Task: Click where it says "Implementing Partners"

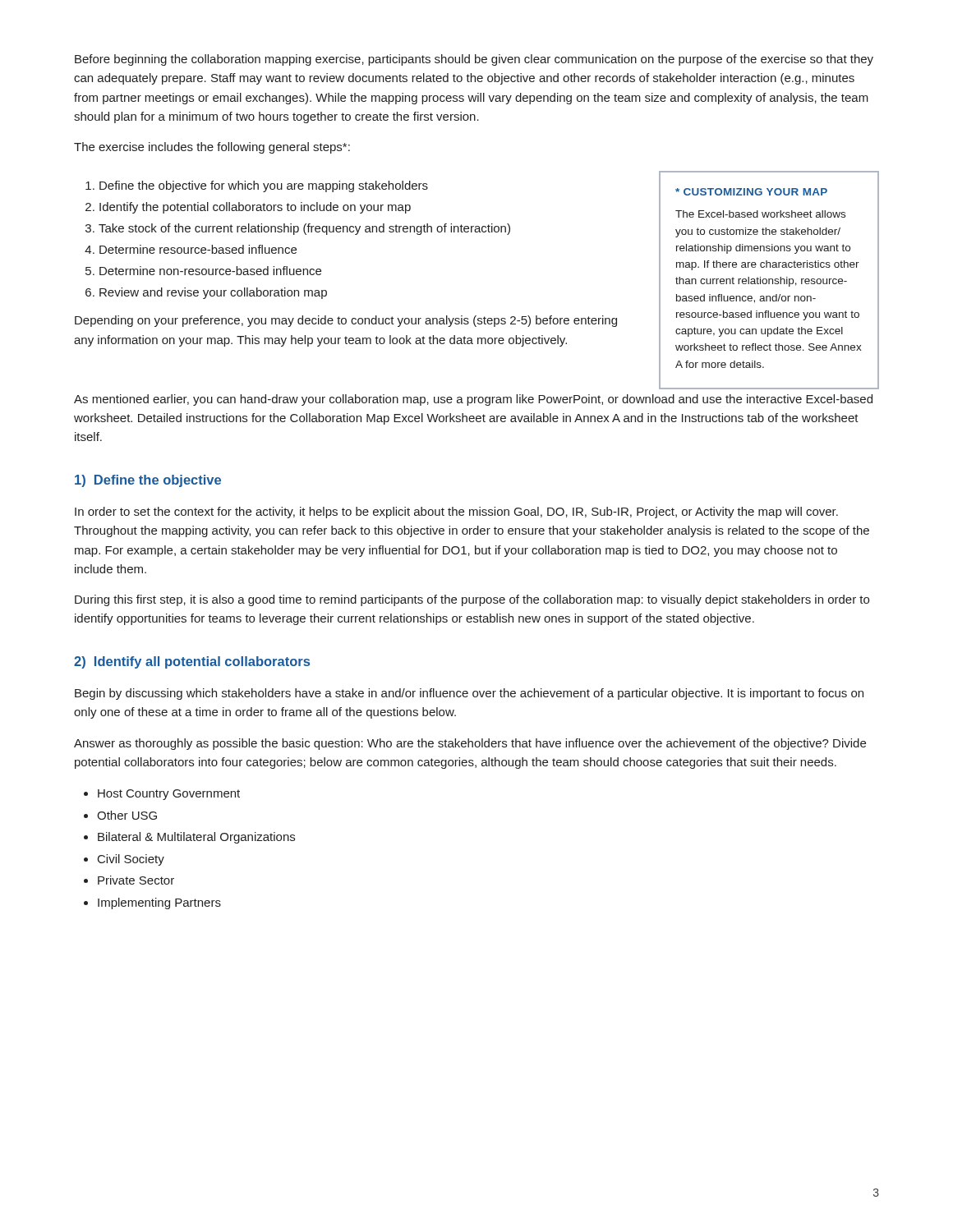Action: point(159,902)
